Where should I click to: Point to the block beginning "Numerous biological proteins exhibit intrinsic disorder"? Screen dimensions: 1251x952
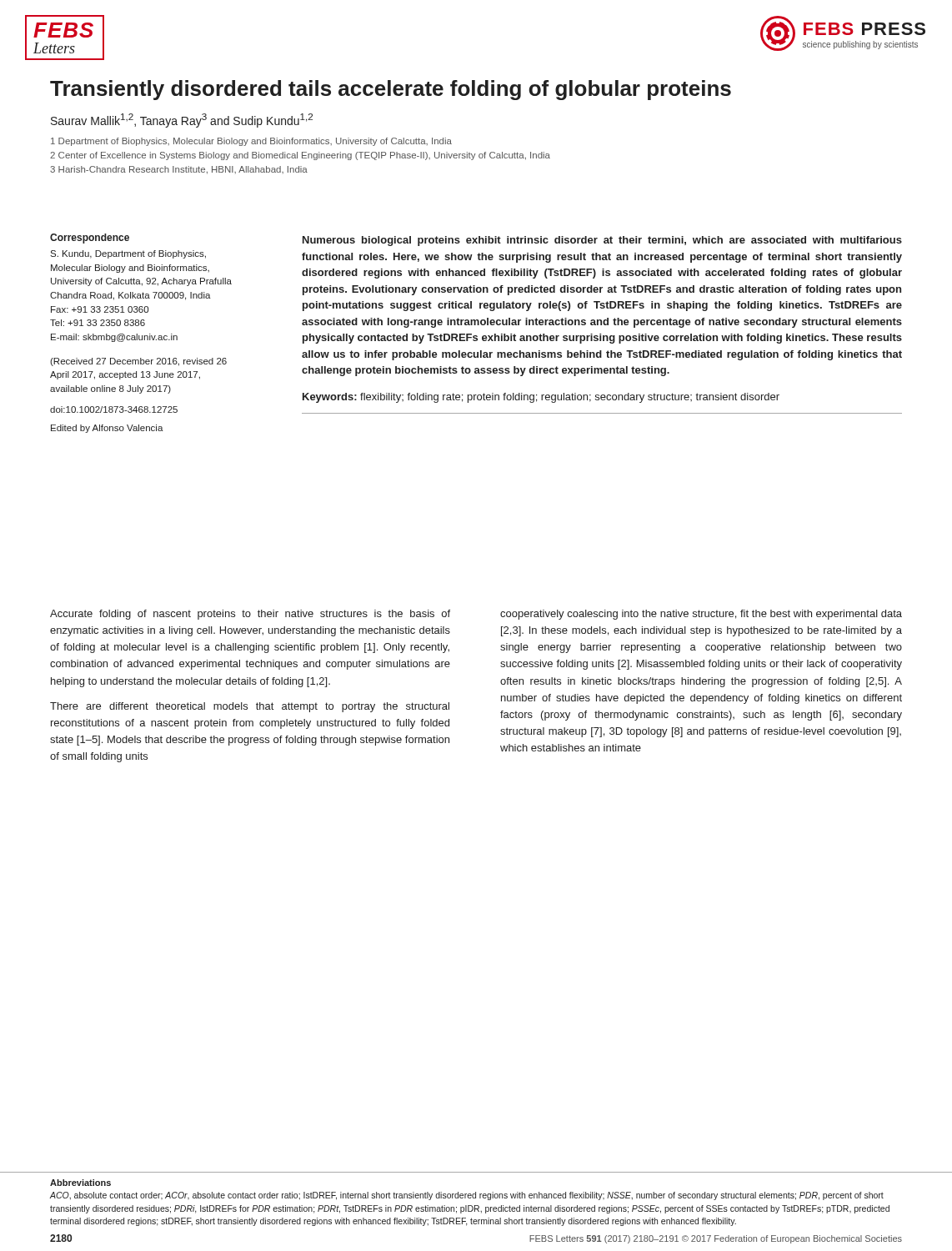[602, 305]
